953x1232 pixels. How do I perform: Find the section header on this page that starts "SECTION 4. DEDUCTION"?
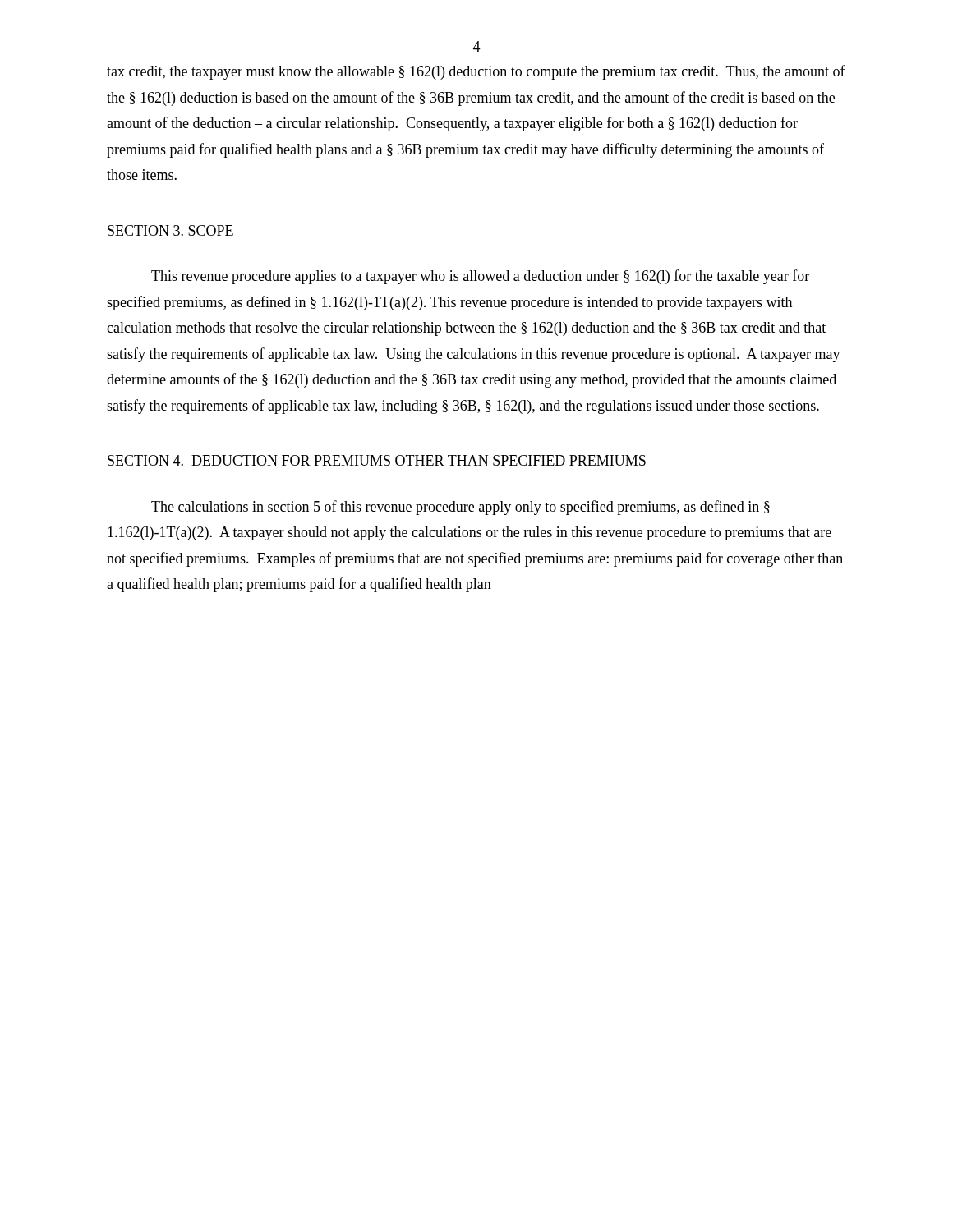pos(377,461)
